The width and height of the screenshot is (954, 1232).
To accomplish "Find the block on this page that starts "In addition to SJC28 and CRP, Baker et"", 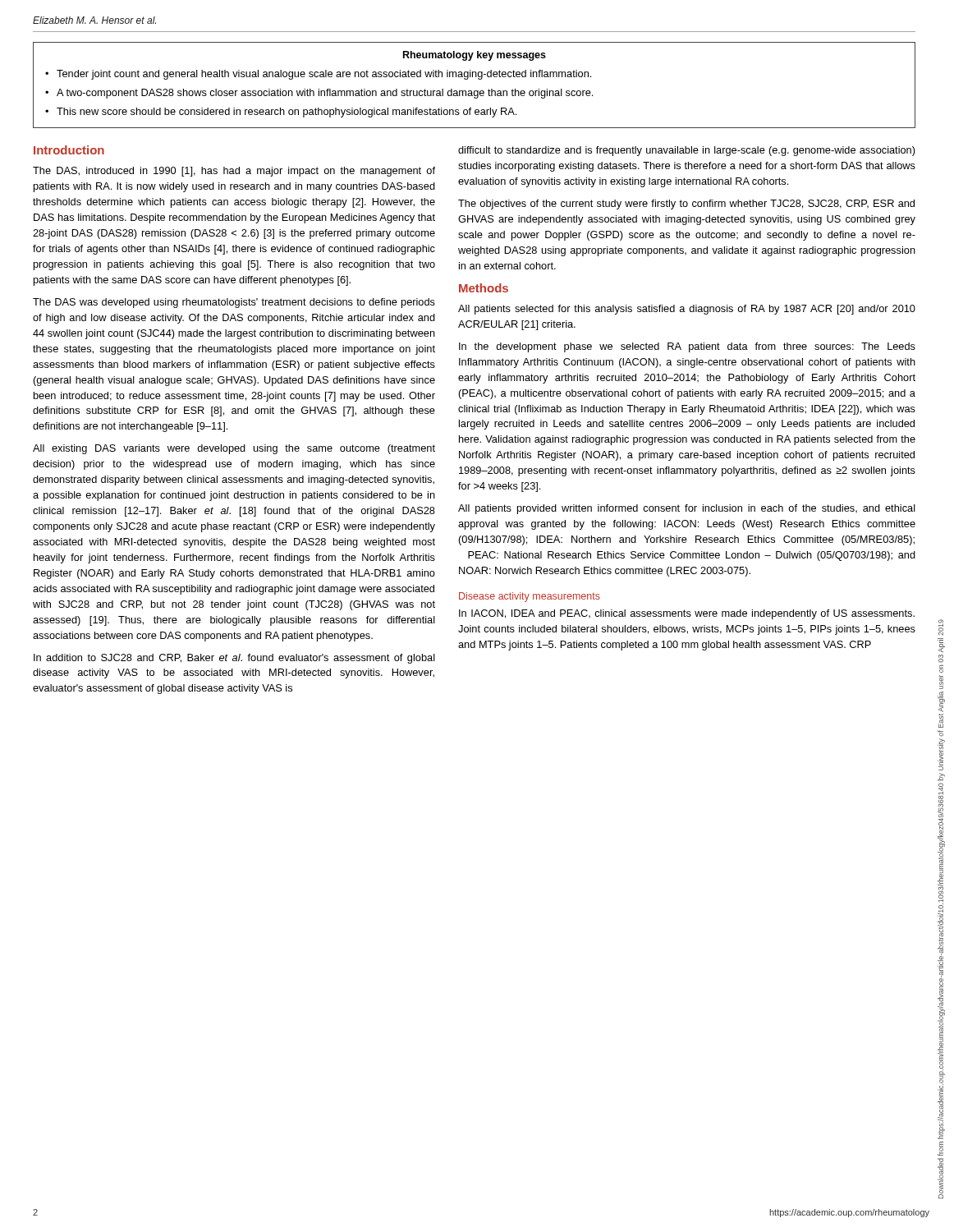I will pos(234,673).
